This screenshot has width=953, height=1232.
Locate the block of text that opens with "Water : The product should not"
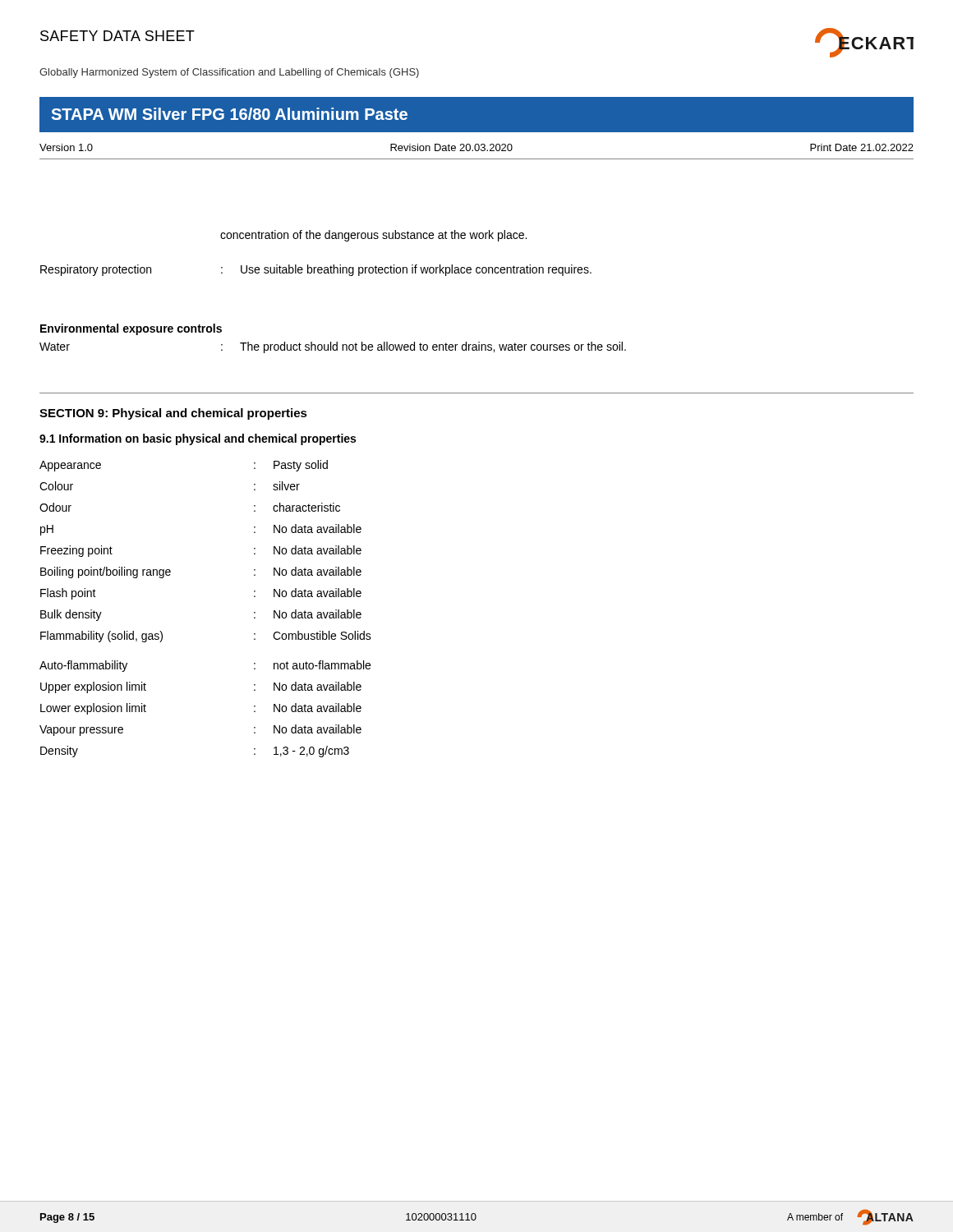coord(333,347)
